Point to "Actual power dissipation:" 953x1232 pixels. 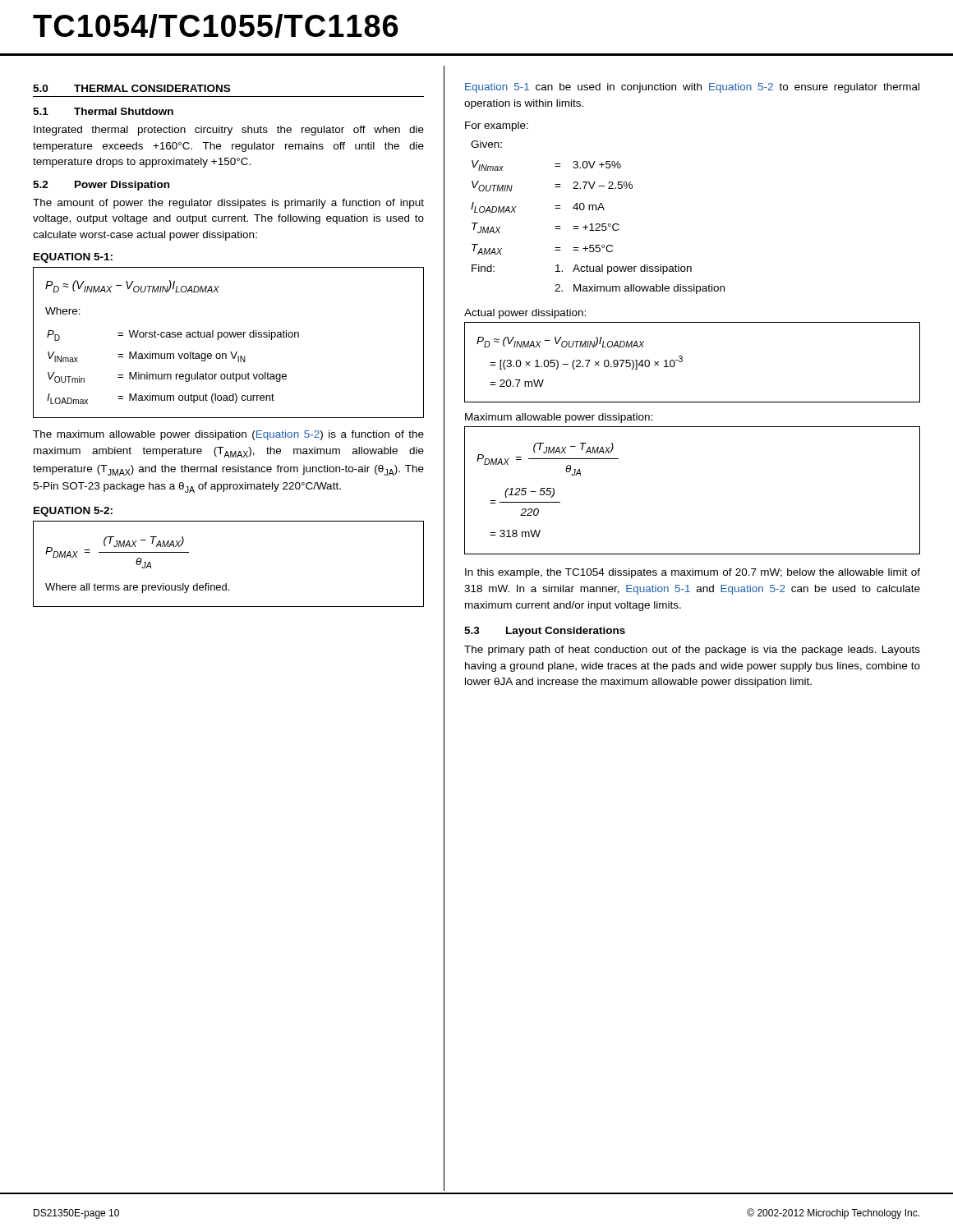click(526, 312)
